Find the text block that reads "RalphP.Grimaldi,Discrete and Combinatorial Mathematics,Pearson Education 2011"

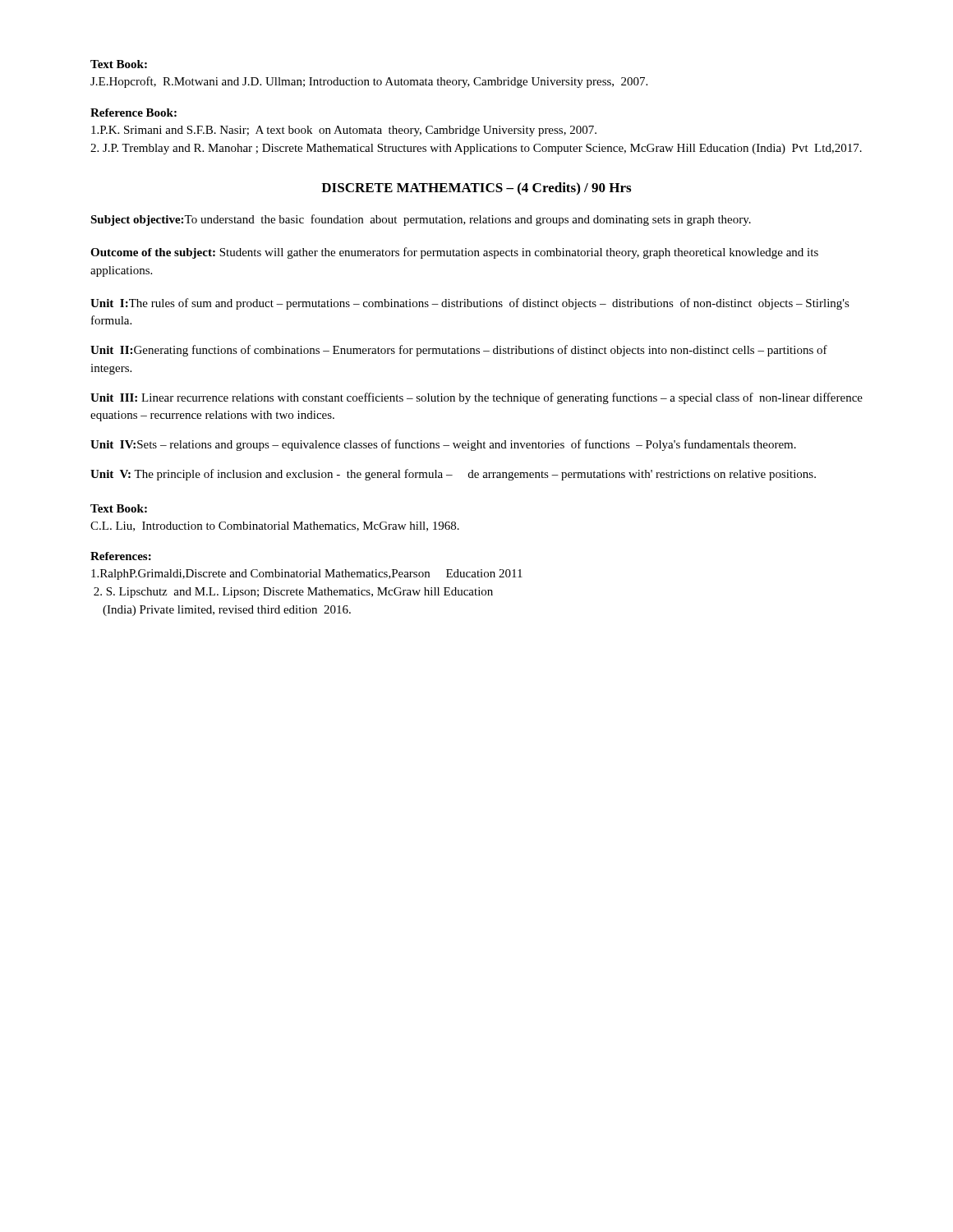pyautogui.click(x=307, y=591)
